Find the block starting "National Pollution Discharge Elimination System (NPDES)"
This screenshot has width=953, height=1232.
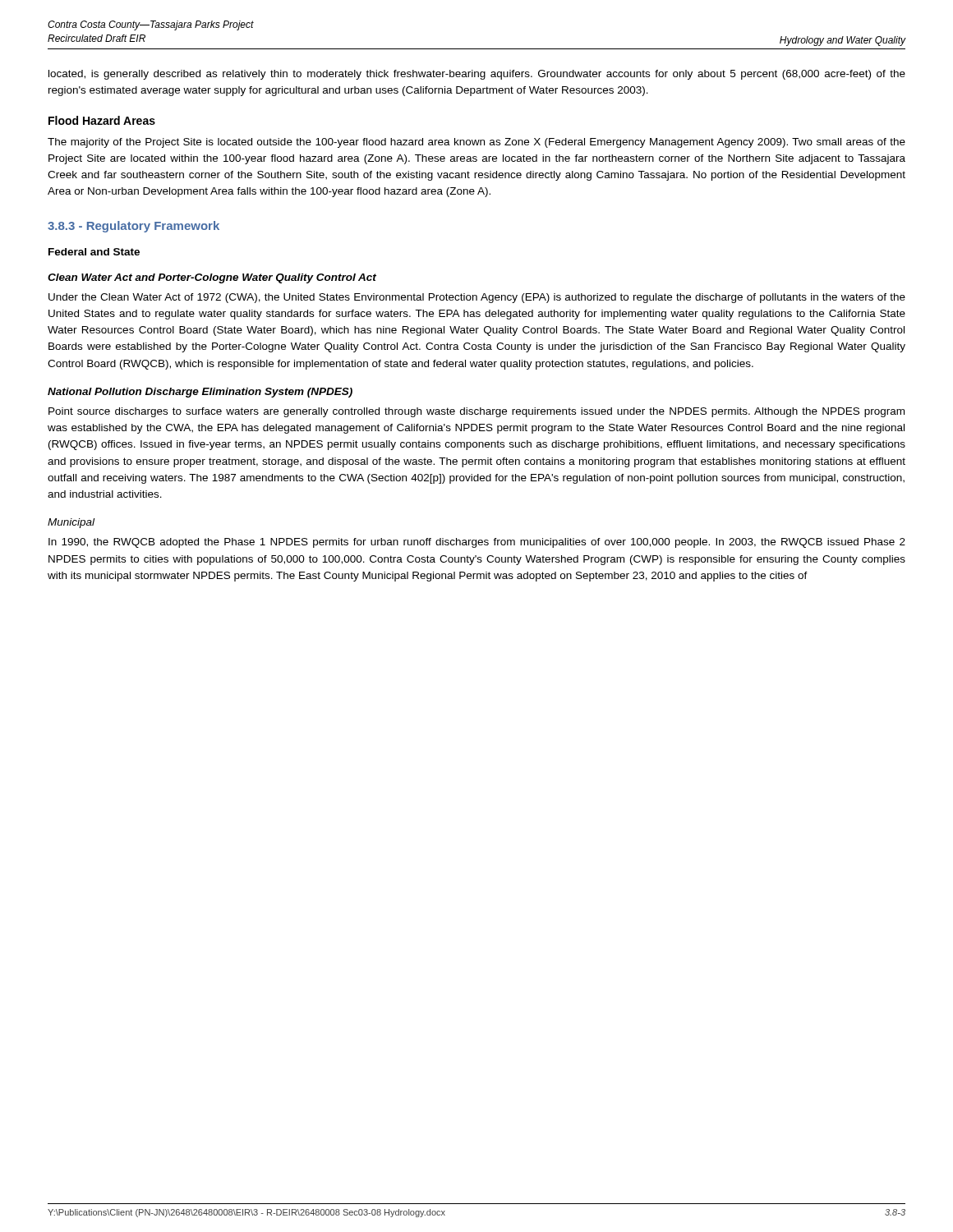[x=200, y=393]
